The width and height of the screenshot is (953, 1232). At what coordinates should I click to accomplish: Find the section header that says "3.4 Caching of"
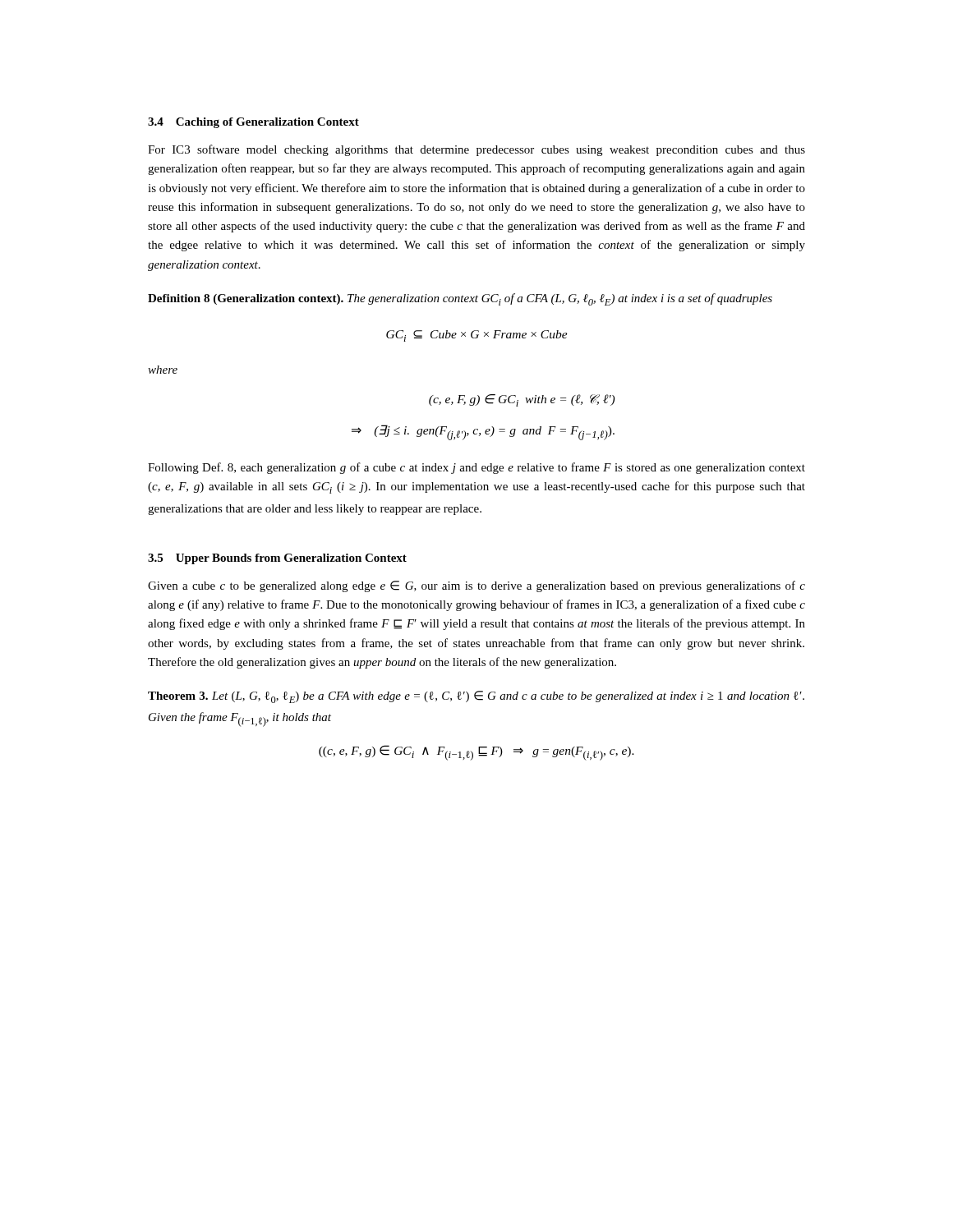point(253,122)
